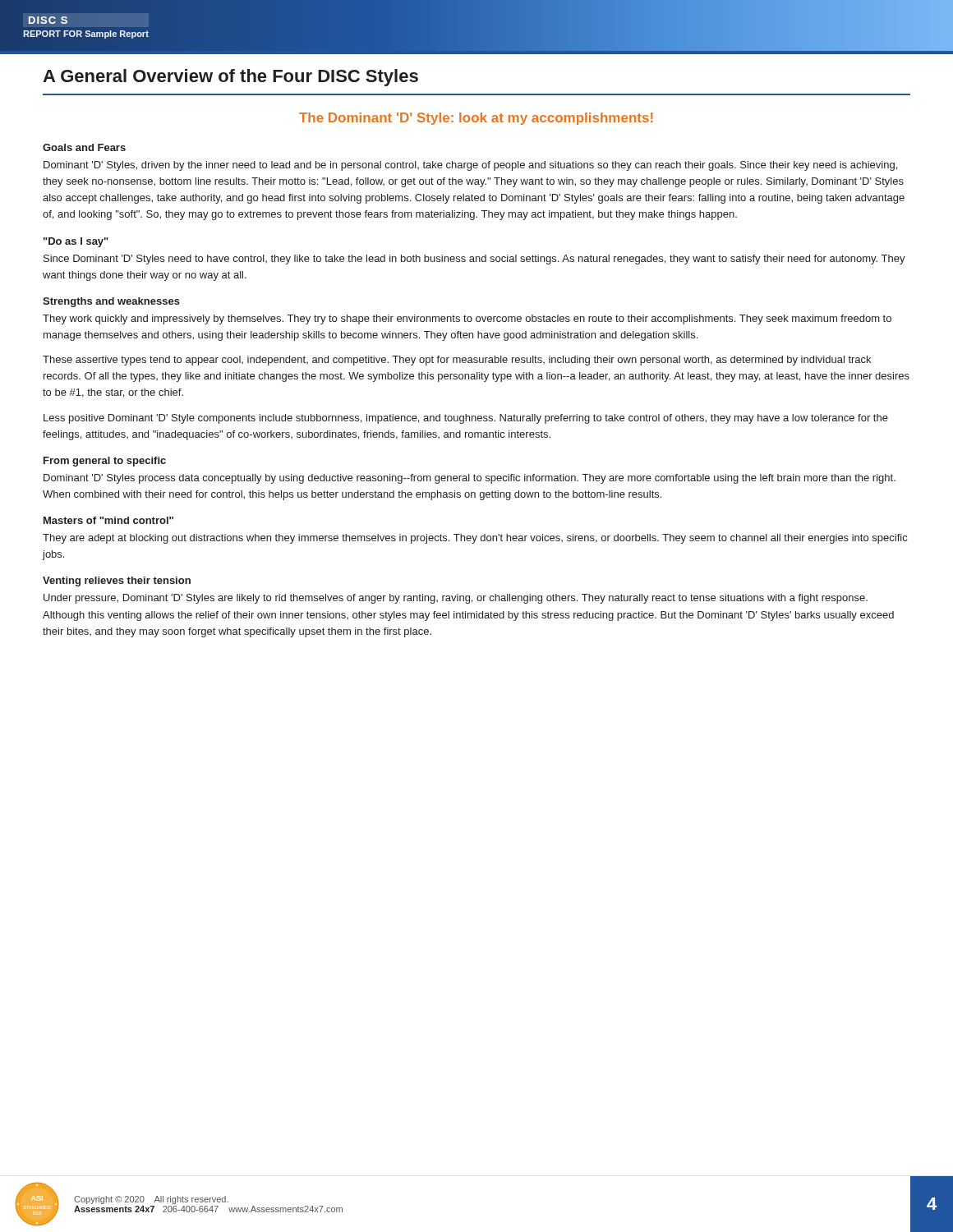Select the section header containing "From general to"
The height and width of the screenshot is (1232, 953).
point(104,460)
